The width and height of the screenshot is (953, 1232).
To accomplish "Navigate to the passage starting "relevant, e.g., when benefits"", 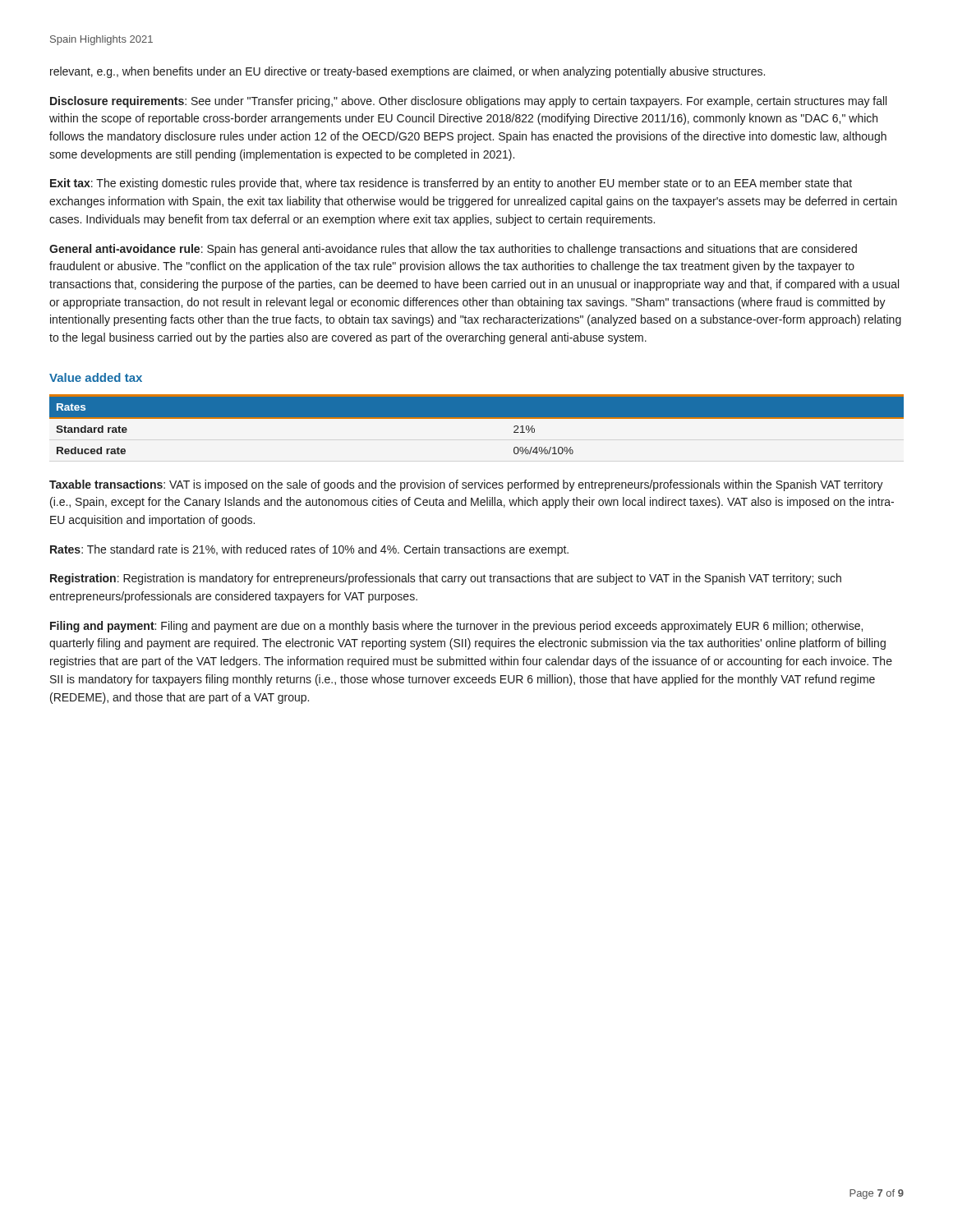I will [x=408, y=71].
